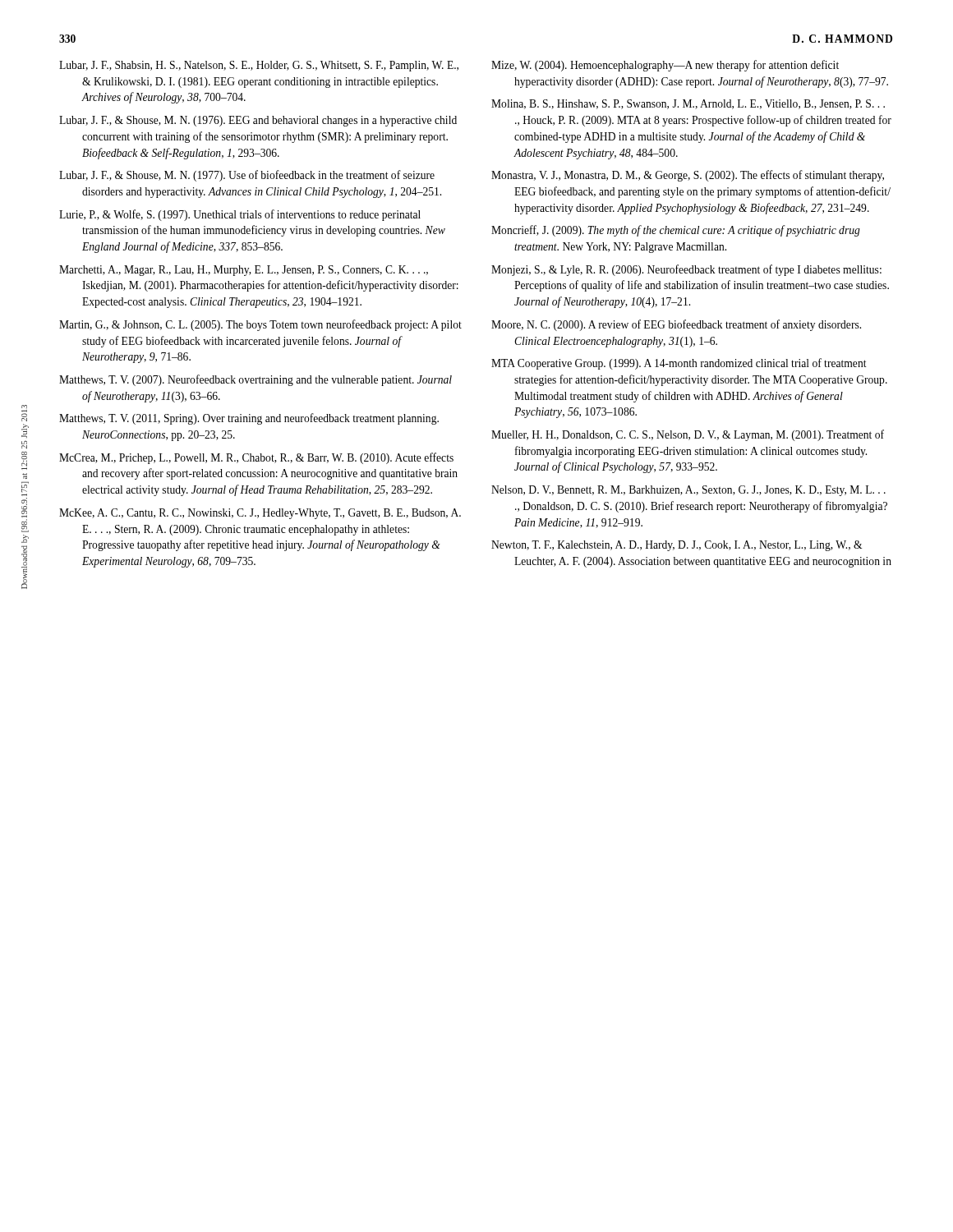This screenshot has width=953, height=1232.
Task: Find the list item that says "Monjezi, S., & Lyle, R. R. (2006). Neurofeedback"
Action: [x=690, y=286]
